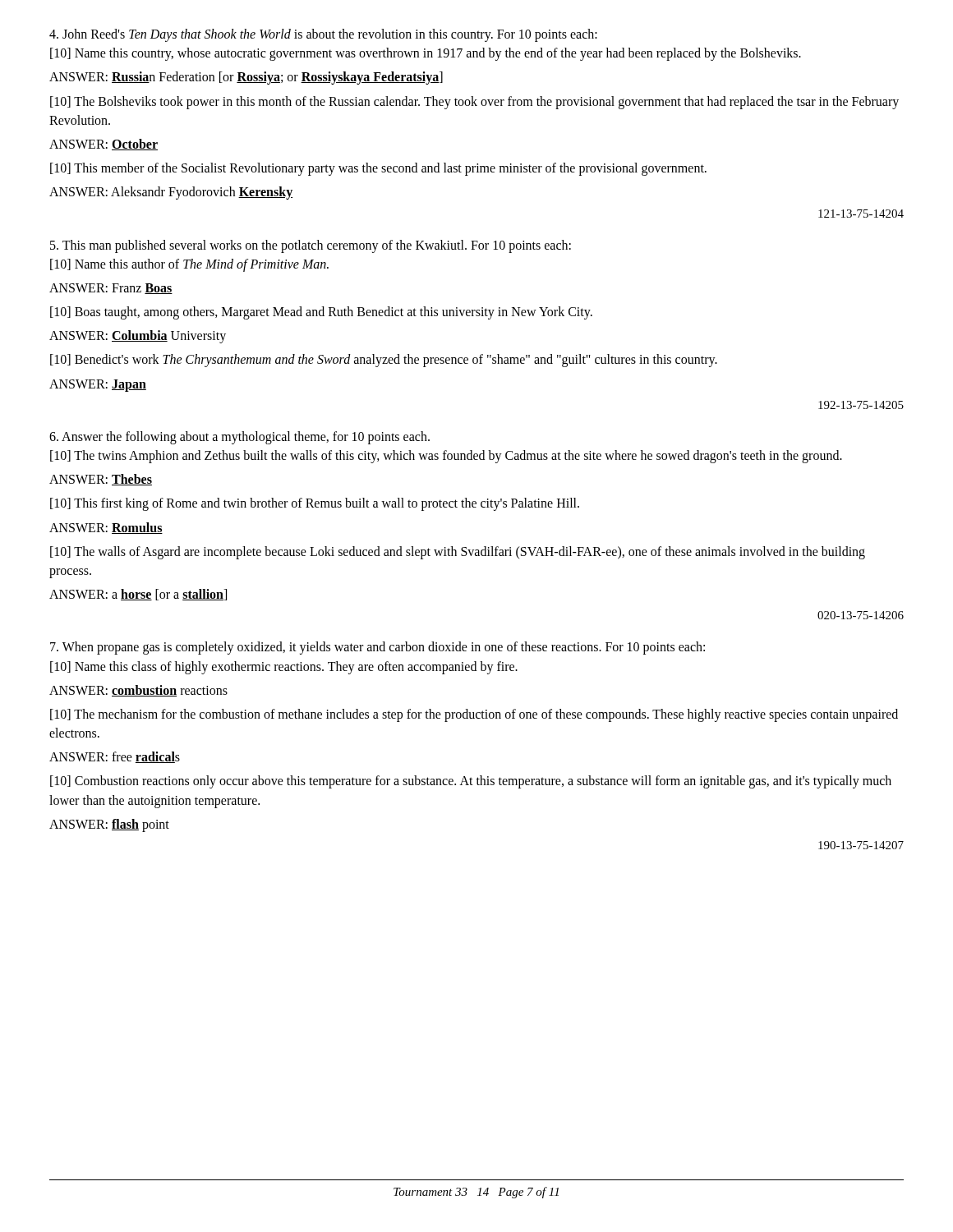The height and width of the screenshot is (1232, 953).
Task: Point to the block beginning "[10] The mechanism for the combustion of methane"
Action: point(474,724)
